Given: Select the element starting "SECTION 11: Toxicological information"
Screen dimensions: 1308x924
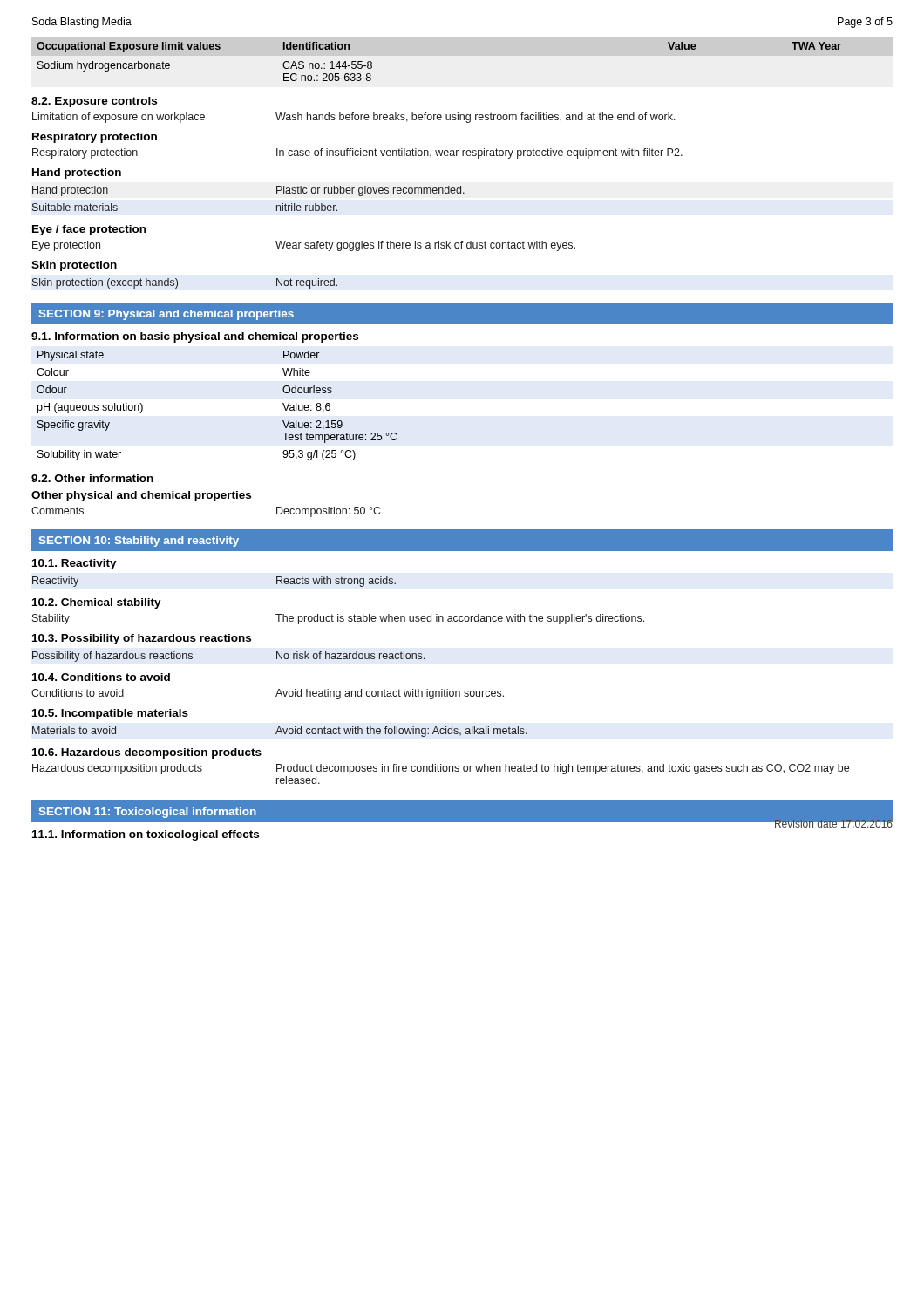Looking at the screenshot, I should (x=147, y=811).
